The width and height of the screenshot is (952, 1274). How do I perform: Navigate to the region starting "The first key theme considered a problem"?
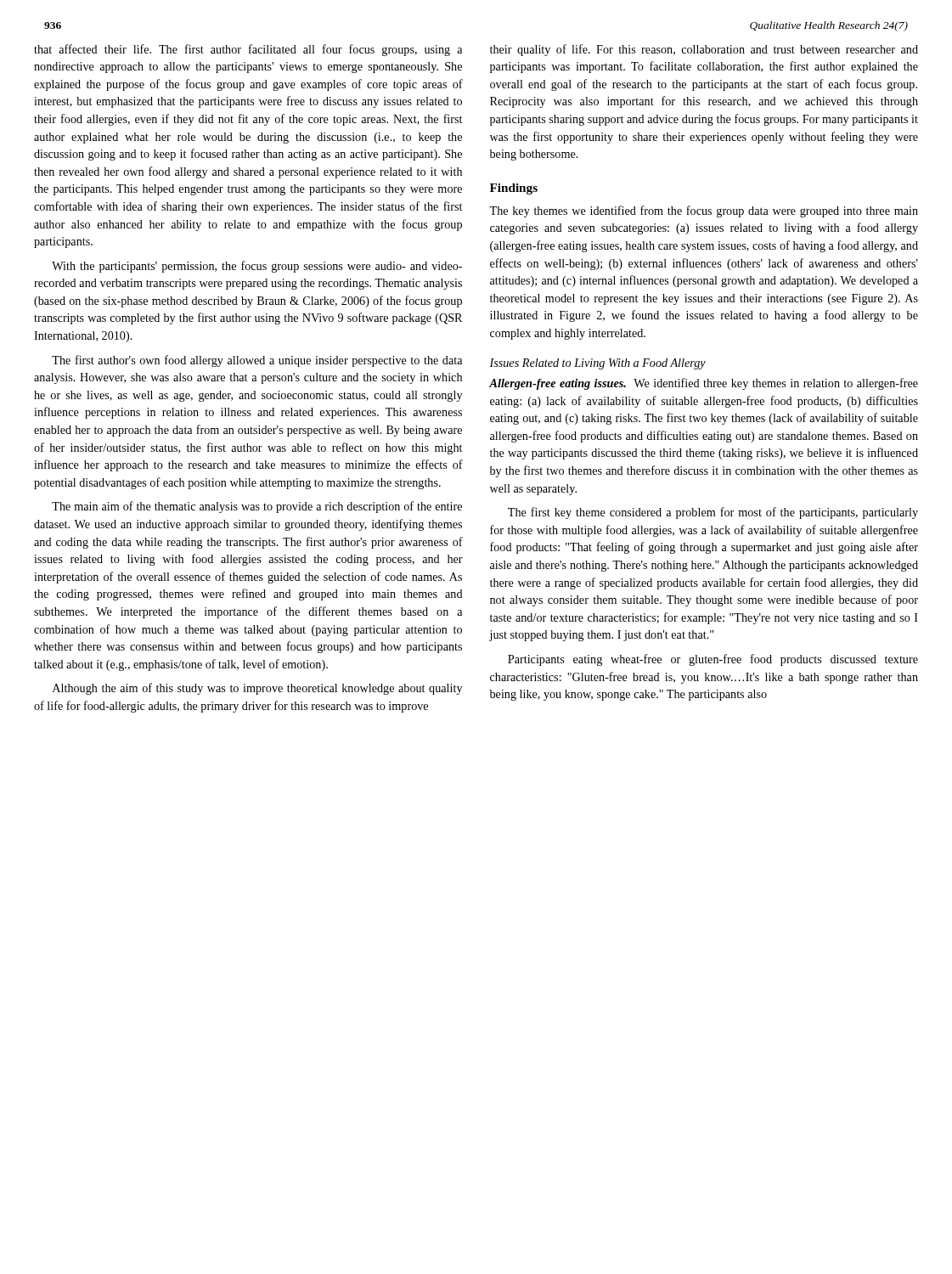point(704,574)
